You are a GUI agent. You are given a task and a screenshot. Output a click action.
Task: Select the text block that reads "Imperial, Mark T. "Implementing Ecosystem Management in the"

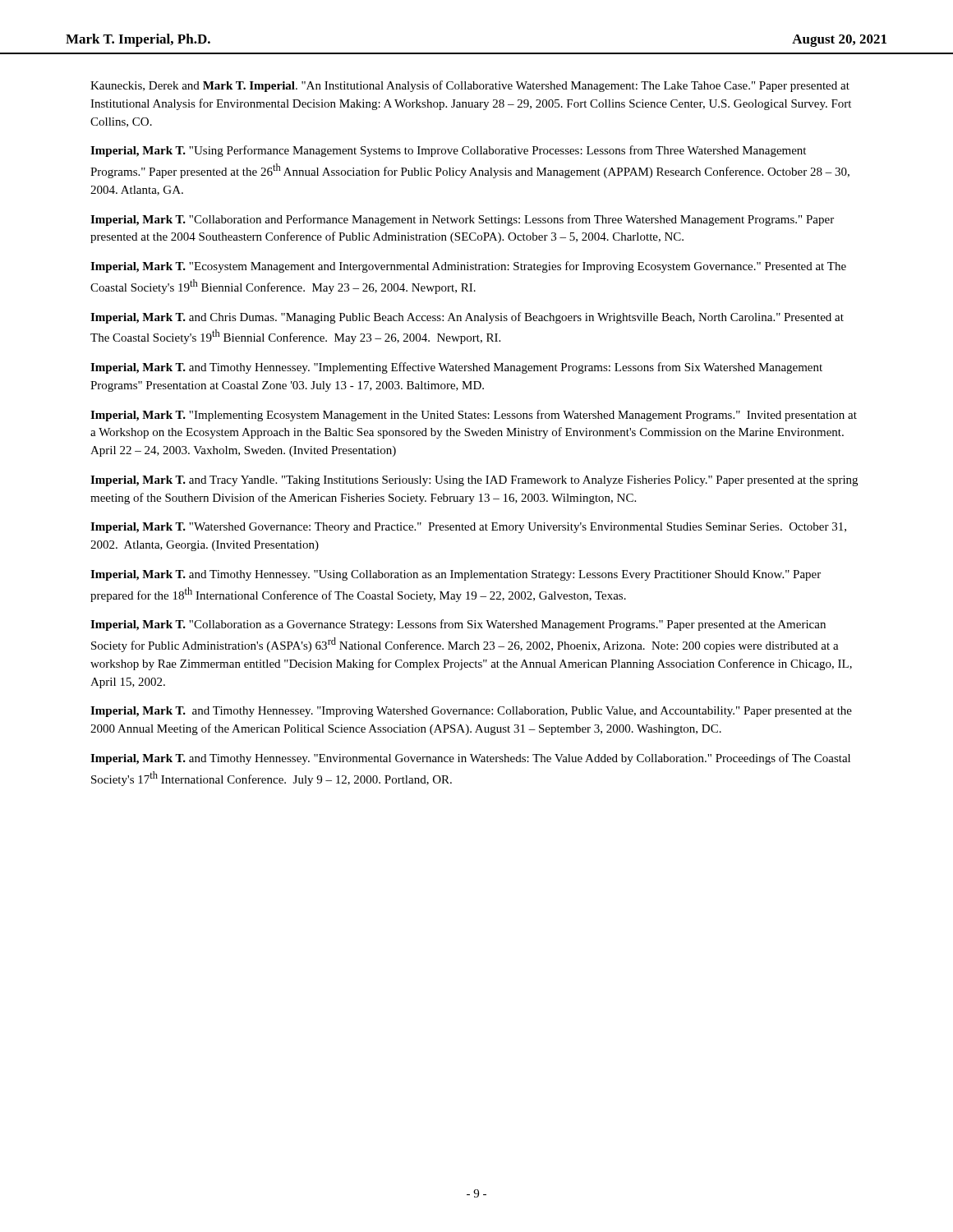click(474, 432)
